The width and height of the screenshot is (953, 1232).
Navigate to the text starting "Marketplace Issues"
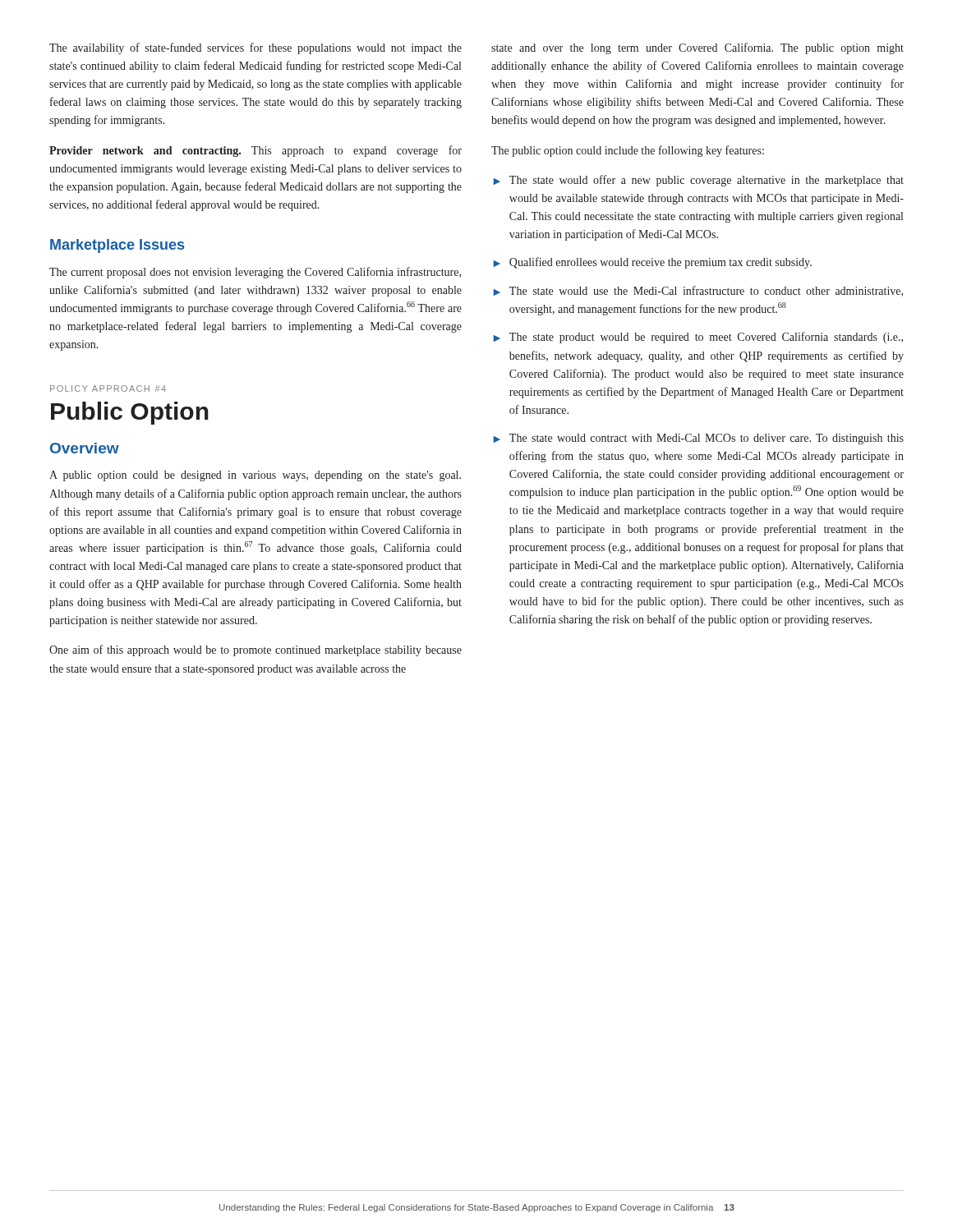pyautogui.click(x=117, y=245)
